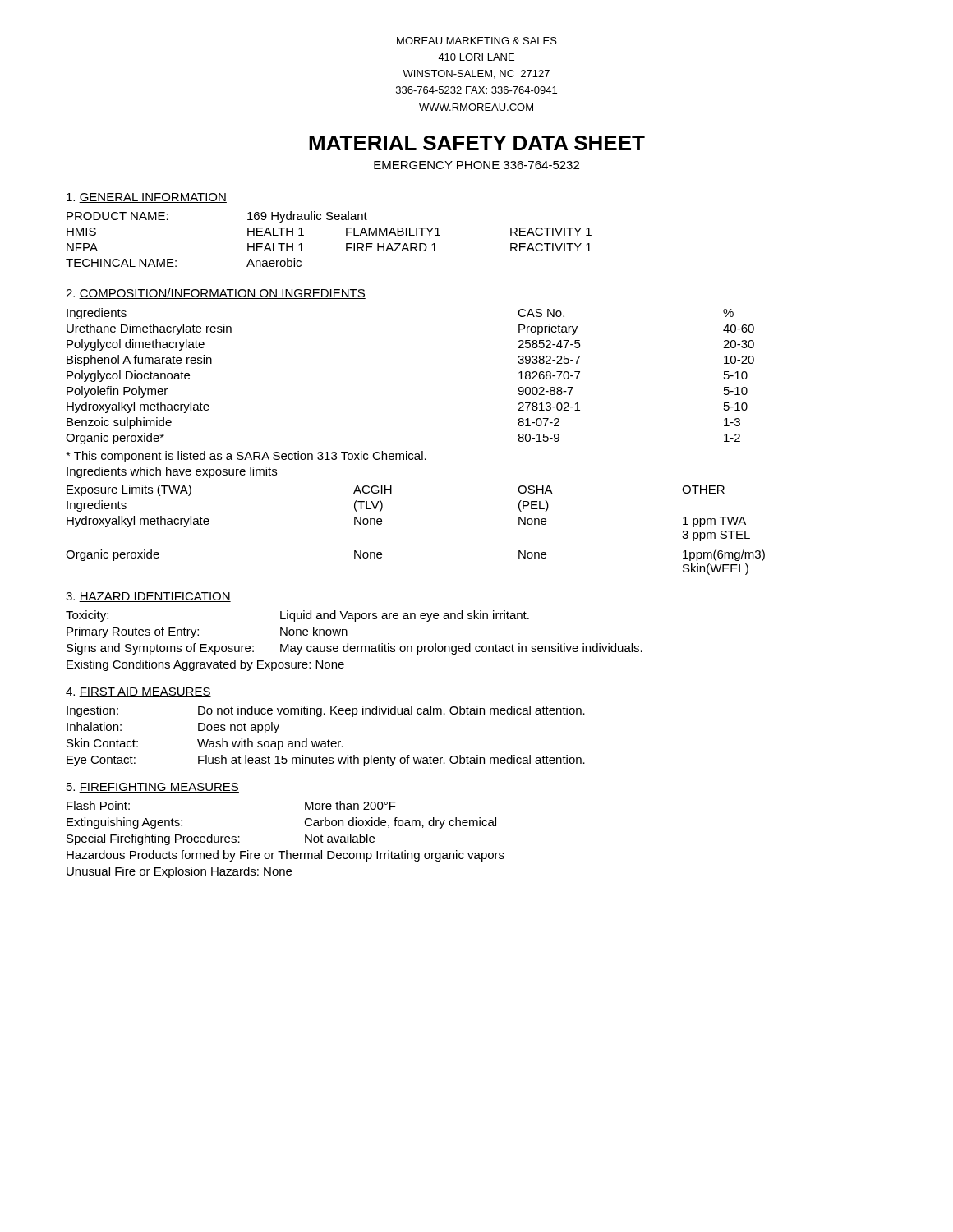Locate the section header that says "4. FIRST AID MEASURES"
The width and height of the screenshot is (953, 1232).
(x=138, y=691)
